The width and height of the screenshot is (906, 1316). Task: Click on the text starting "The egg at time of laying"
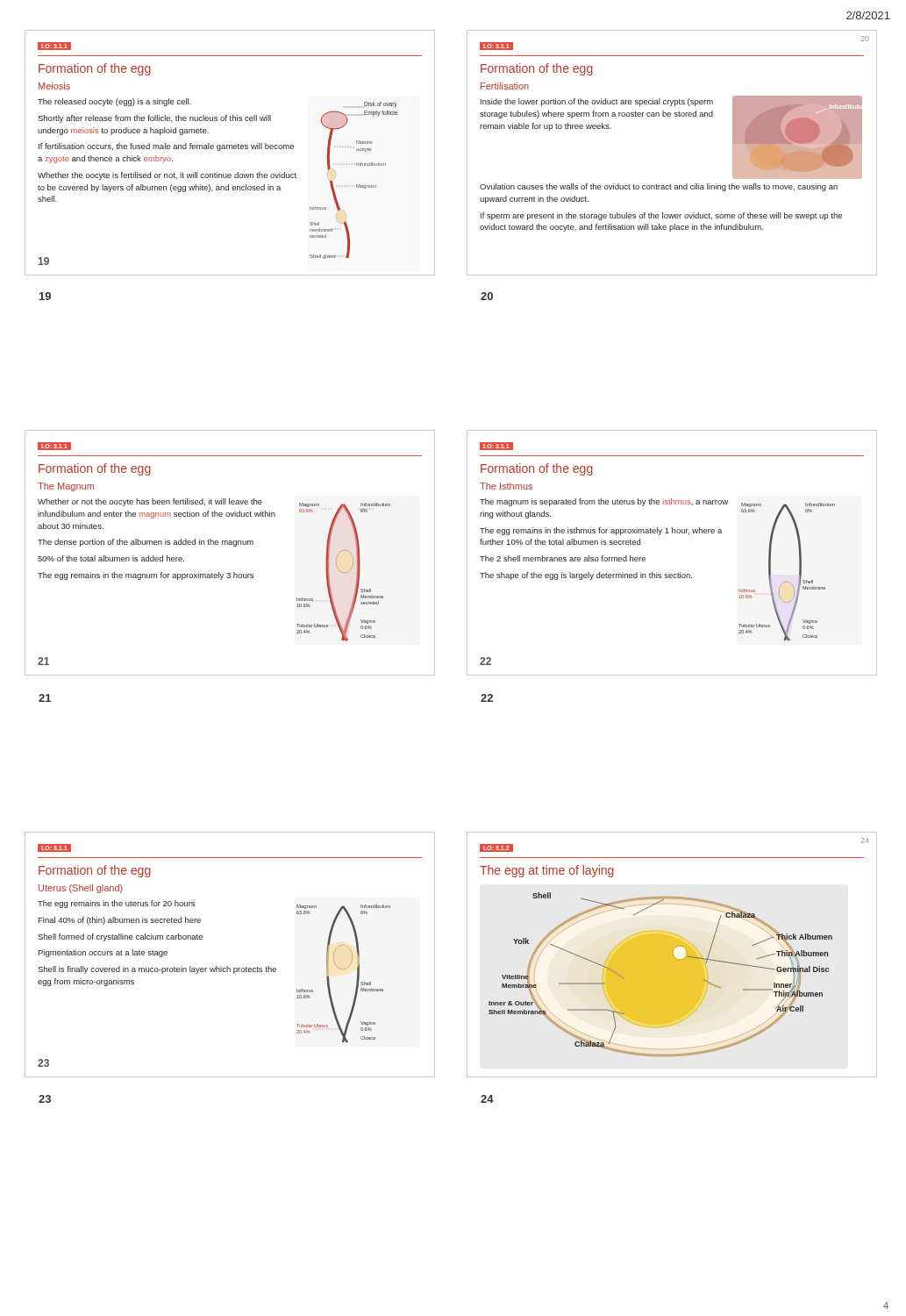pyautogui.click(x=547, y=870)
